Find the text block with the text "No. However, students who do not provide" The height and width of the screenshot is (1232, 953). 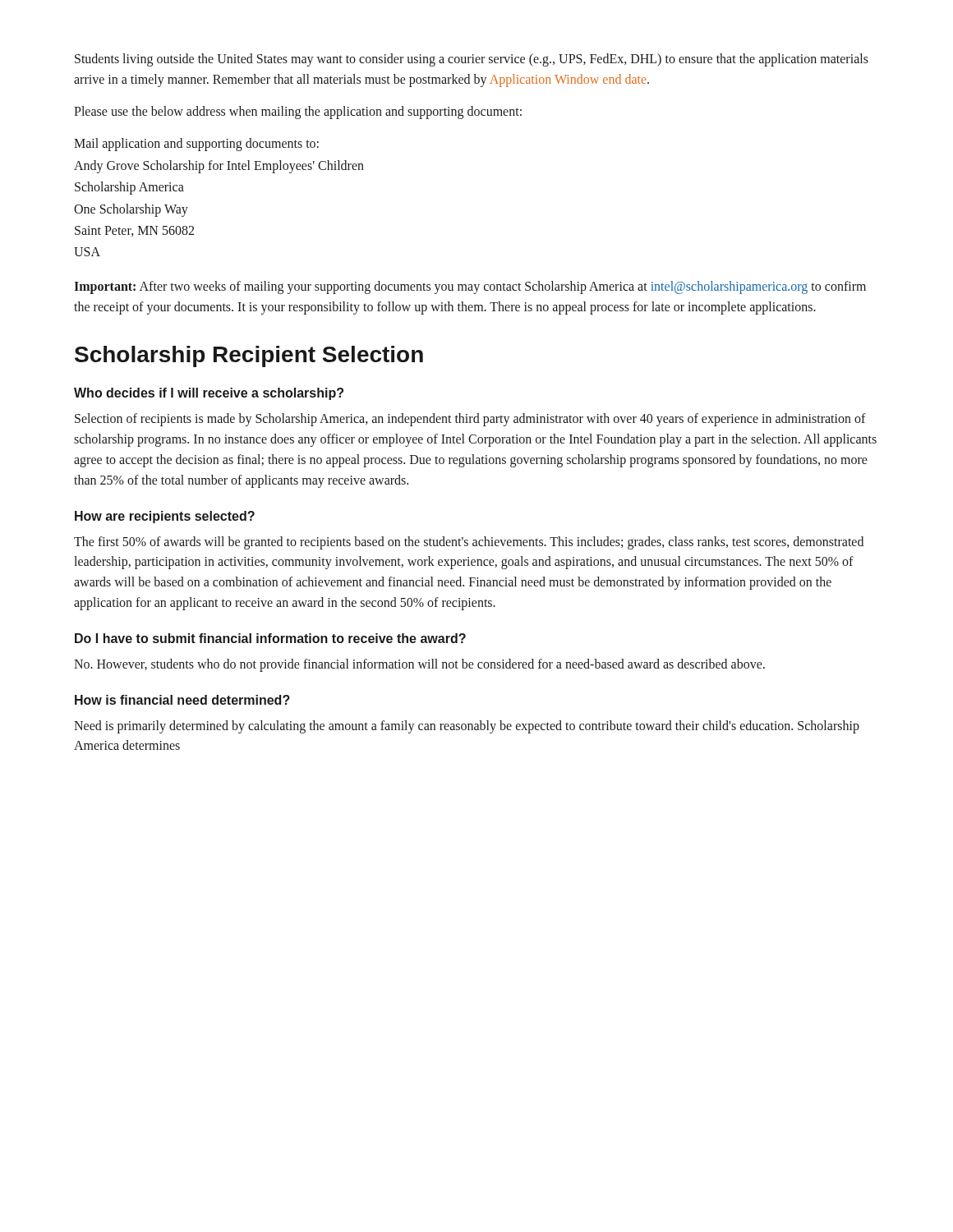pyautogui.click(x=420, y=664)
